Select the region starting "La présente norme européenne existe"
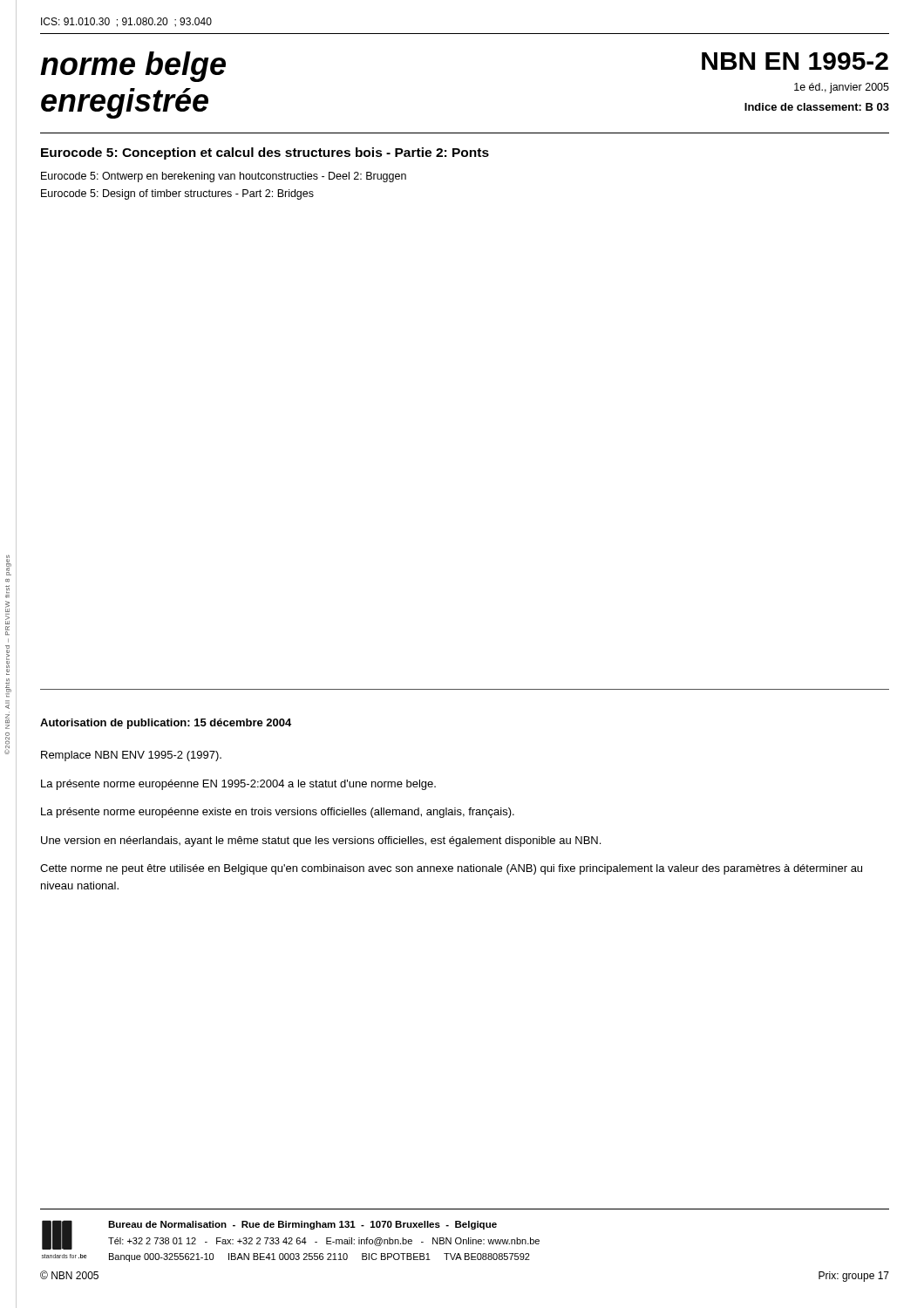The height and width of the screenshot is (1308, 924). [277, 812]
